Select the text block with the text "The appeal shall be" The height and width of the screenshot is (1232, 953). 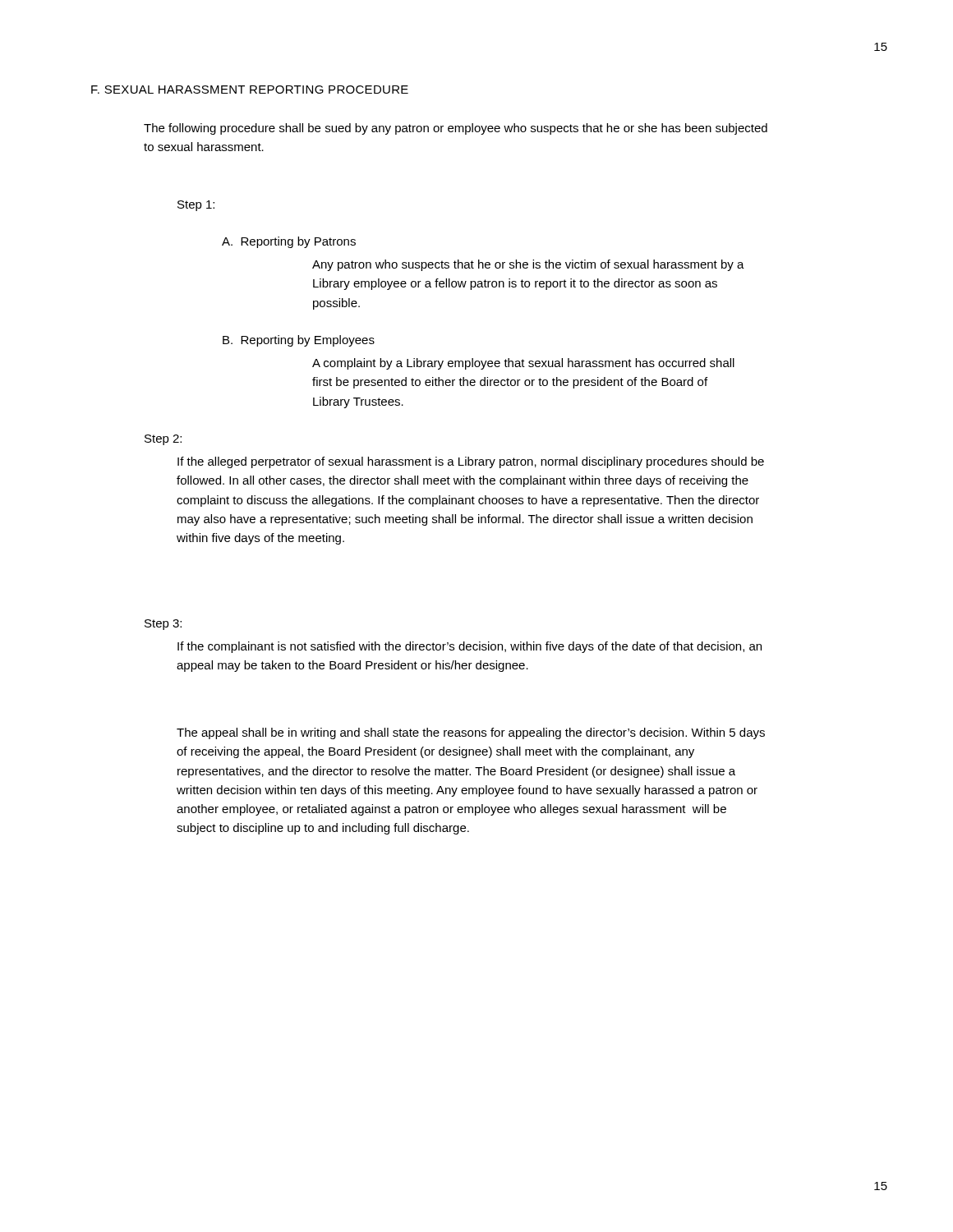pyautogui.click(x=471, y=780)
